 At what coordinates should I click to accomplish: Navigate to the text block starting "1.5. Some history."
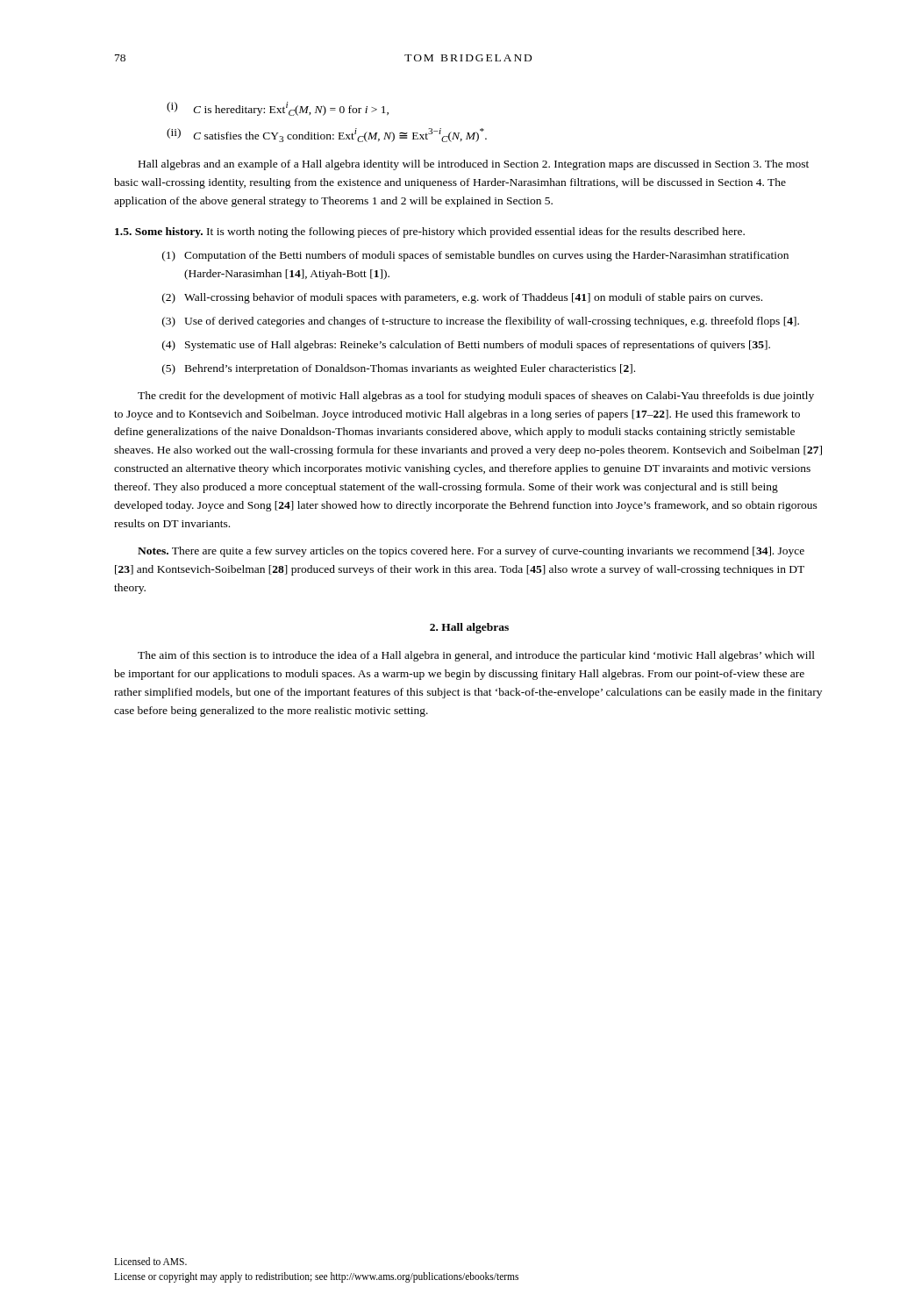[x=430, y=231]
